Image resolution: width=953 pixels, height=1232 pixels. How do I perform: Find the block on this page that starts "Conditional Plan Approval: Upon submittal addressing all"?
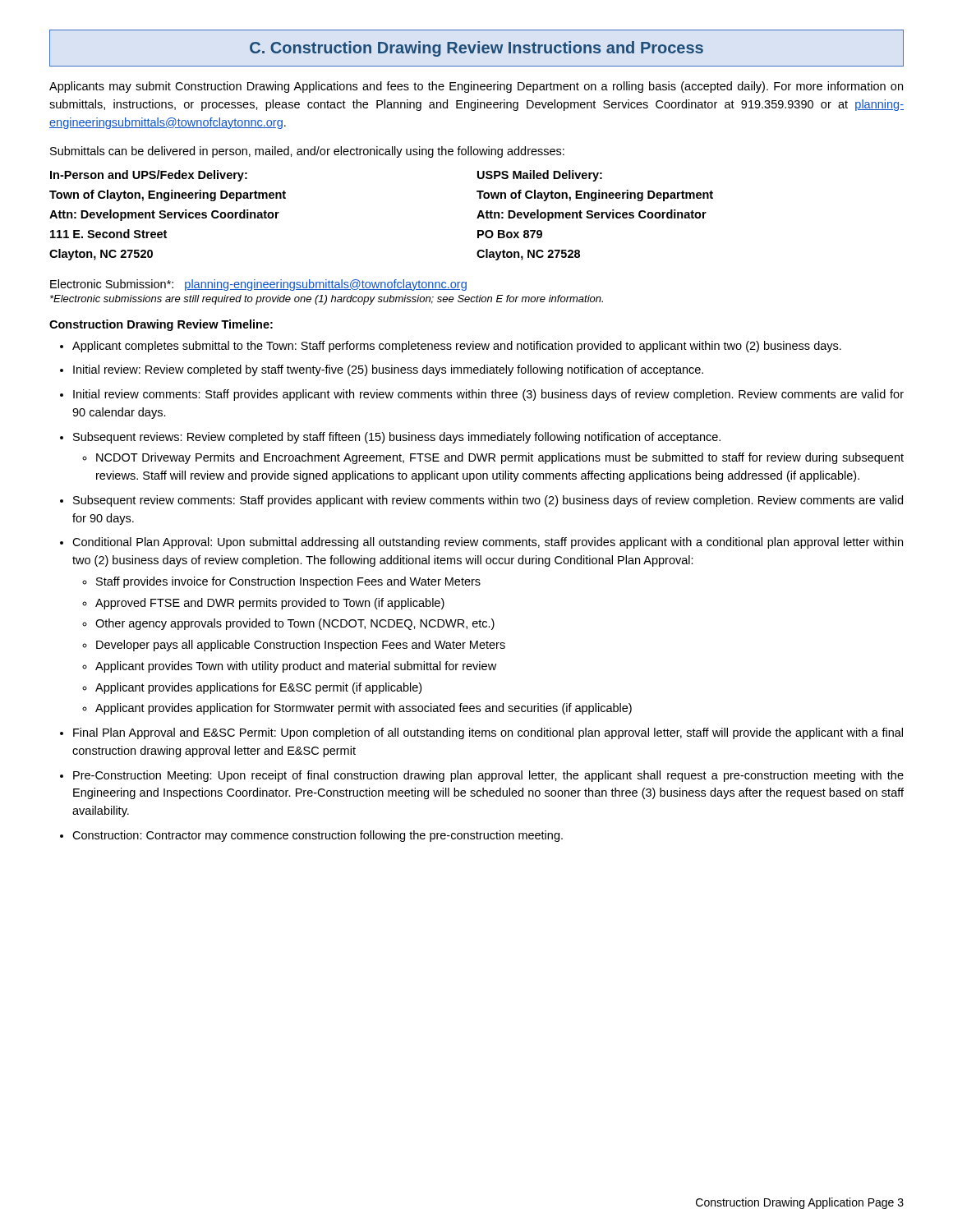pos(488,627)
